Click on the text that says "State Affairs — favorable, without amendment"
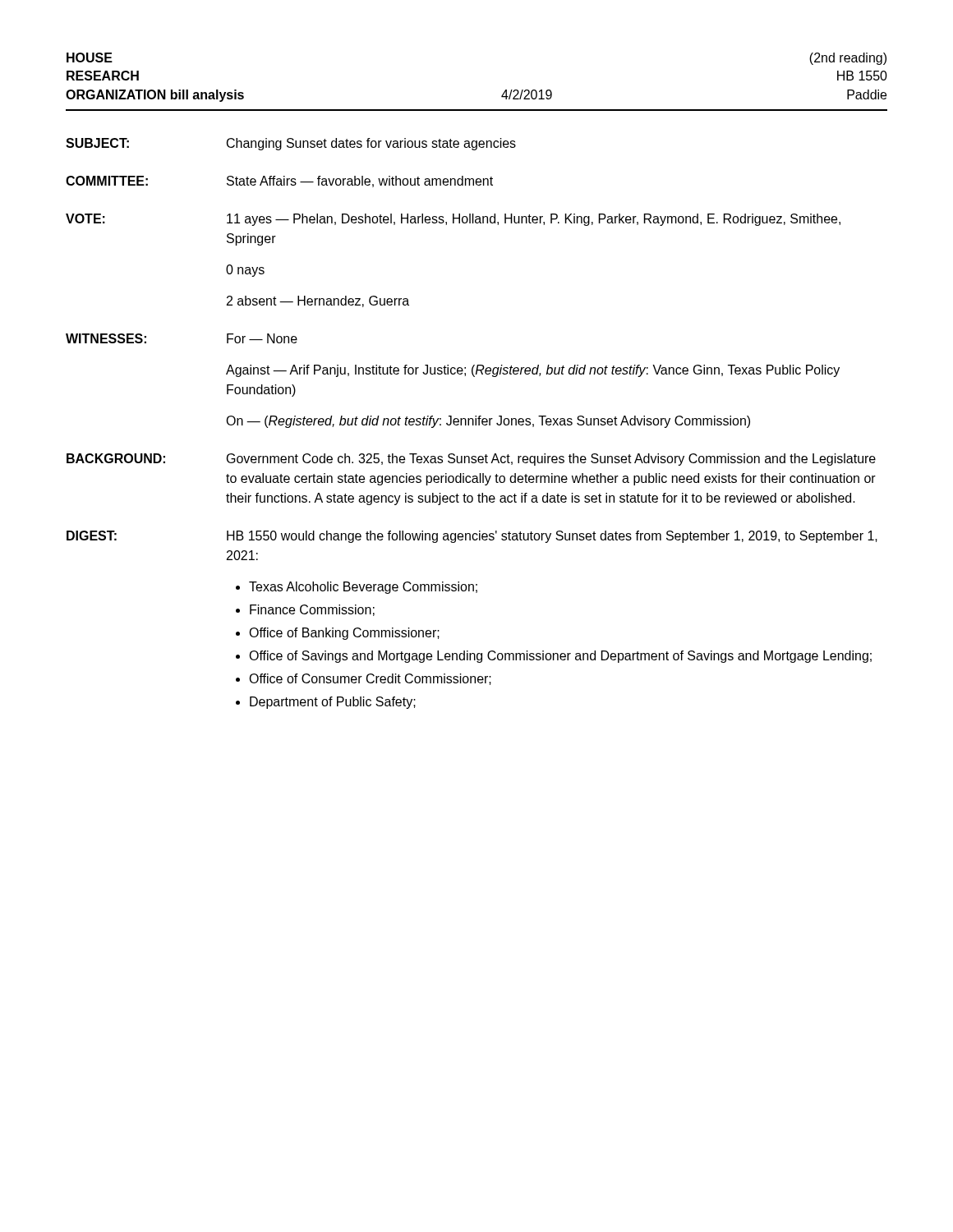Viewport: 953px width, 1232px height. (360, 181)
